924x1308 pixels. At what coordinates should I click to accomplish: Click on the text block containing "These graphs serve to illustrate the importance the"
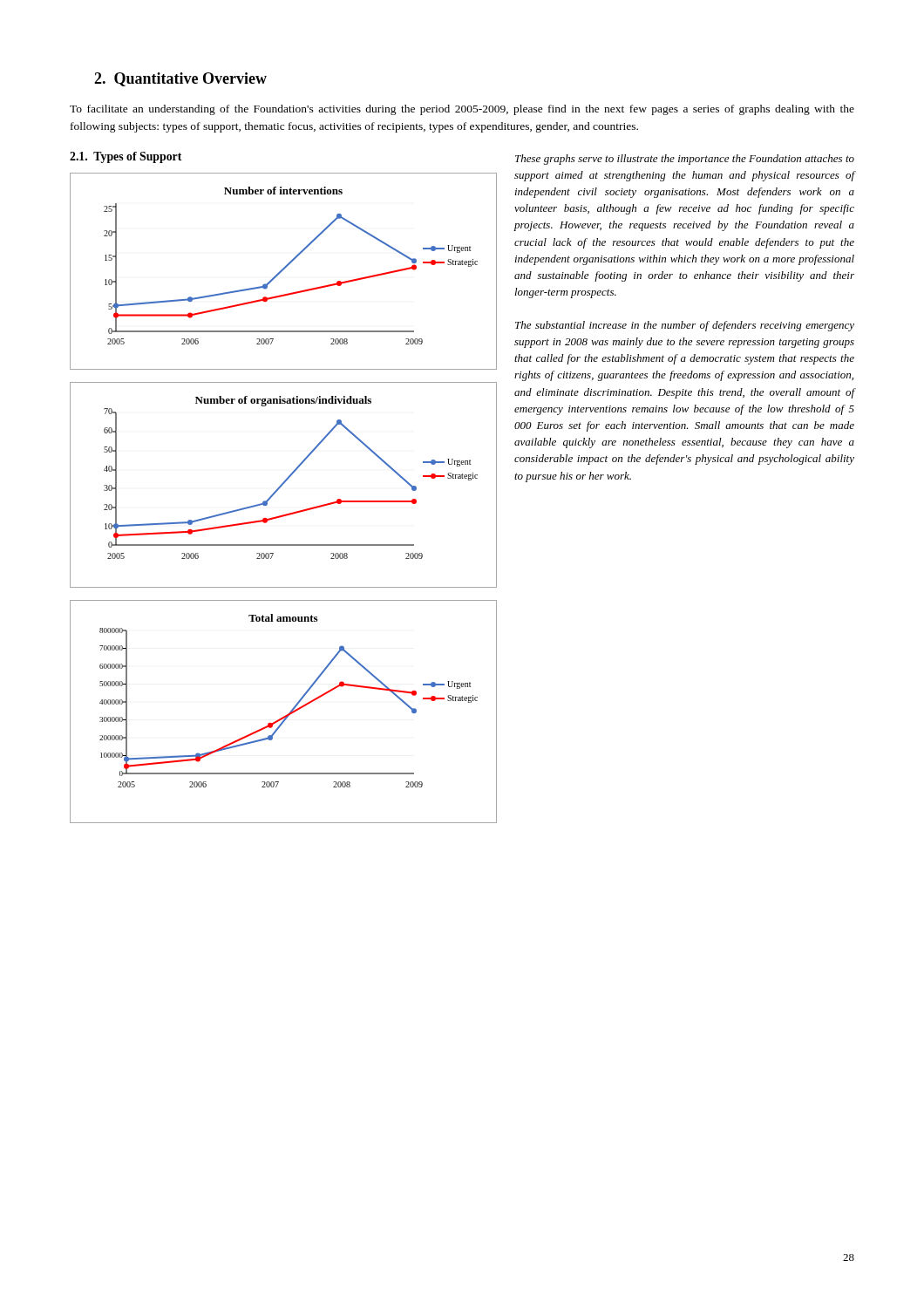[x=684, y=225]
